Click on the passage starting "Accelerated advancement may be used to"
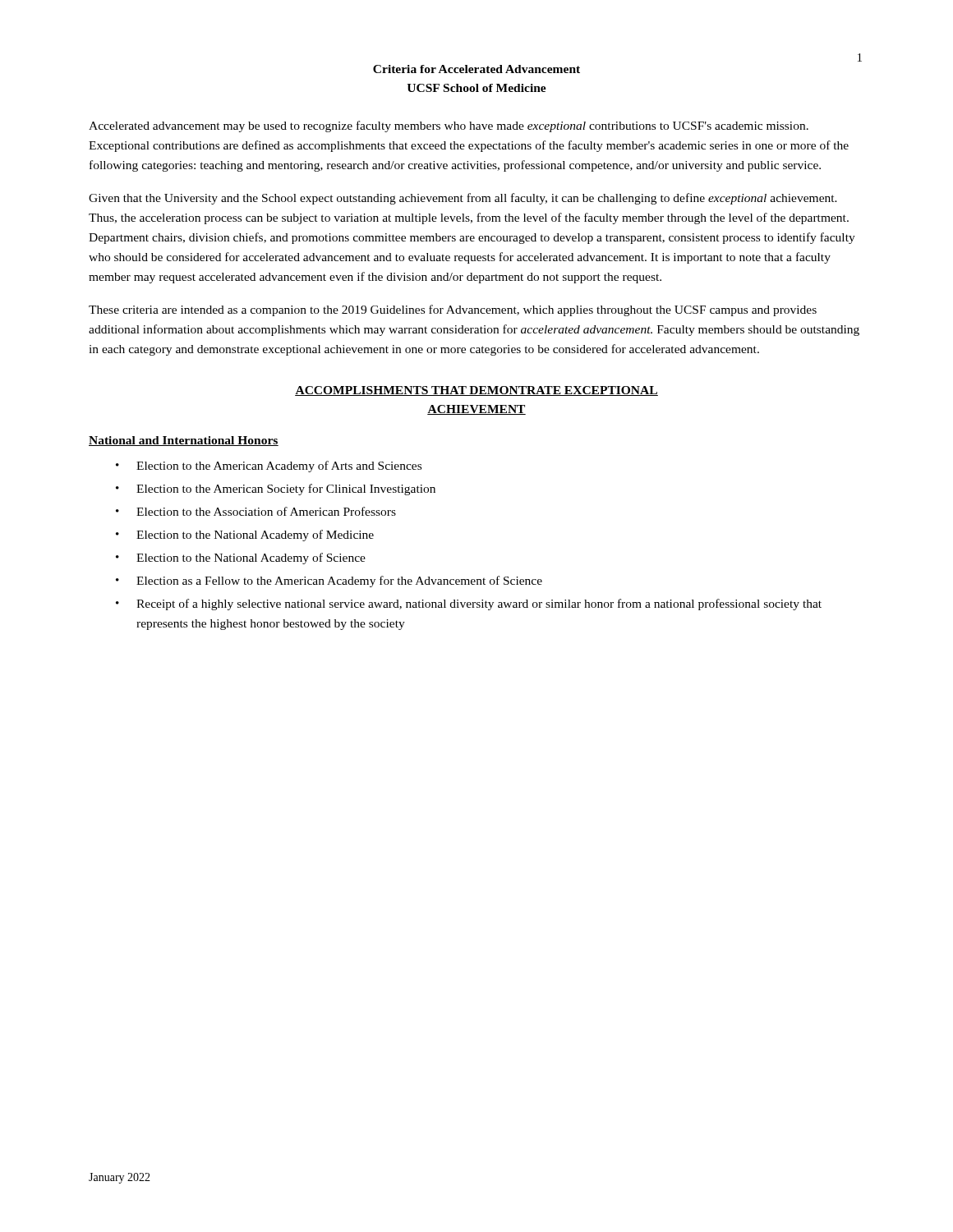 coord(469,145)
